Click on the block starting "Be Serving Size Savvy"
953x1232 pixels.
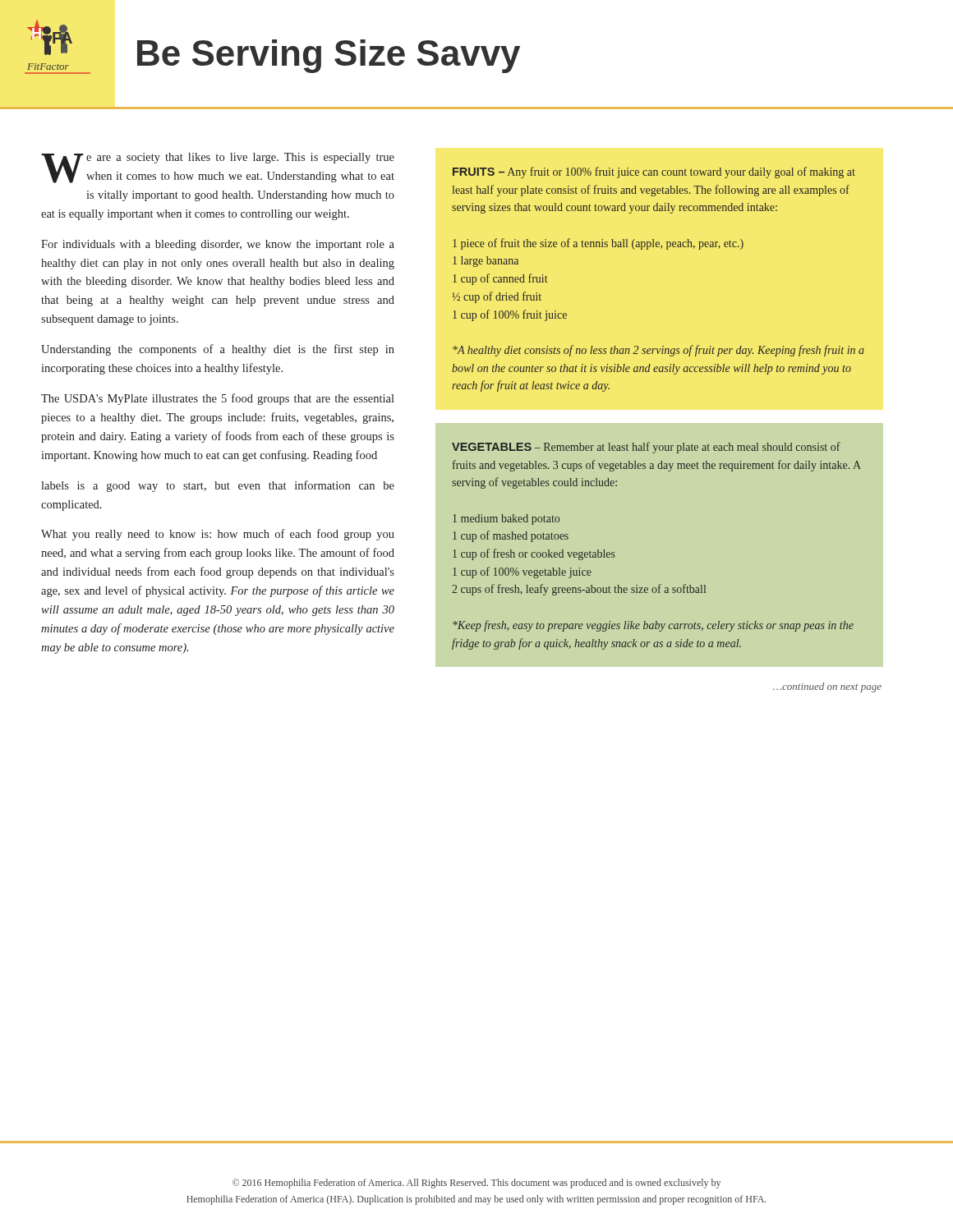[x=328, y=53]
